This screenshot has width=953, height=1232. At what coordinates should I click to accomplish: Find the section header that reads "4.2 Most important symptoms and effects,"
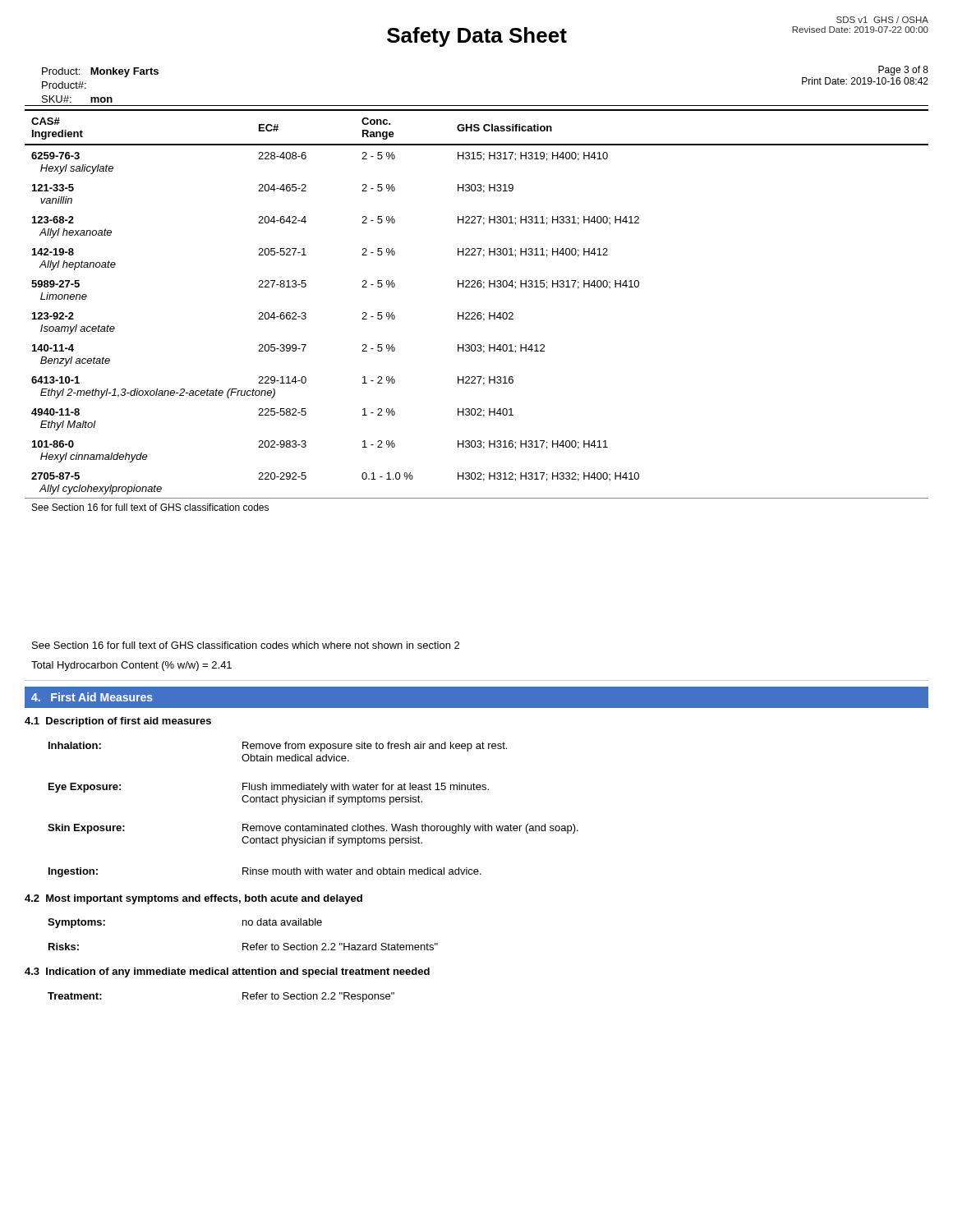[x=194, y=898]
